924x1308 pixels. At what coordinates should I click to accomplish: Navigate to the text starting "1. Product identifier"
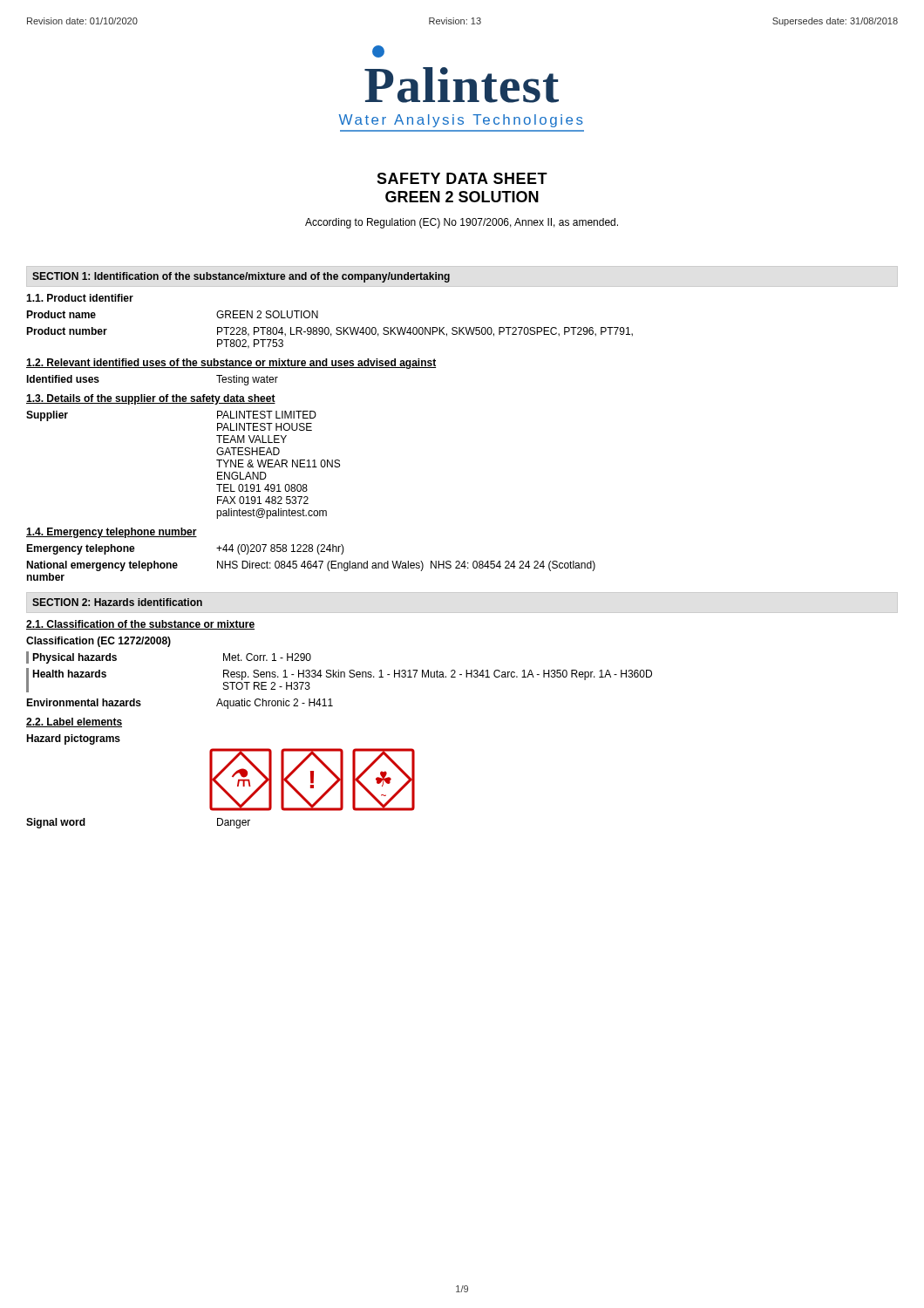tap(80, 298)
